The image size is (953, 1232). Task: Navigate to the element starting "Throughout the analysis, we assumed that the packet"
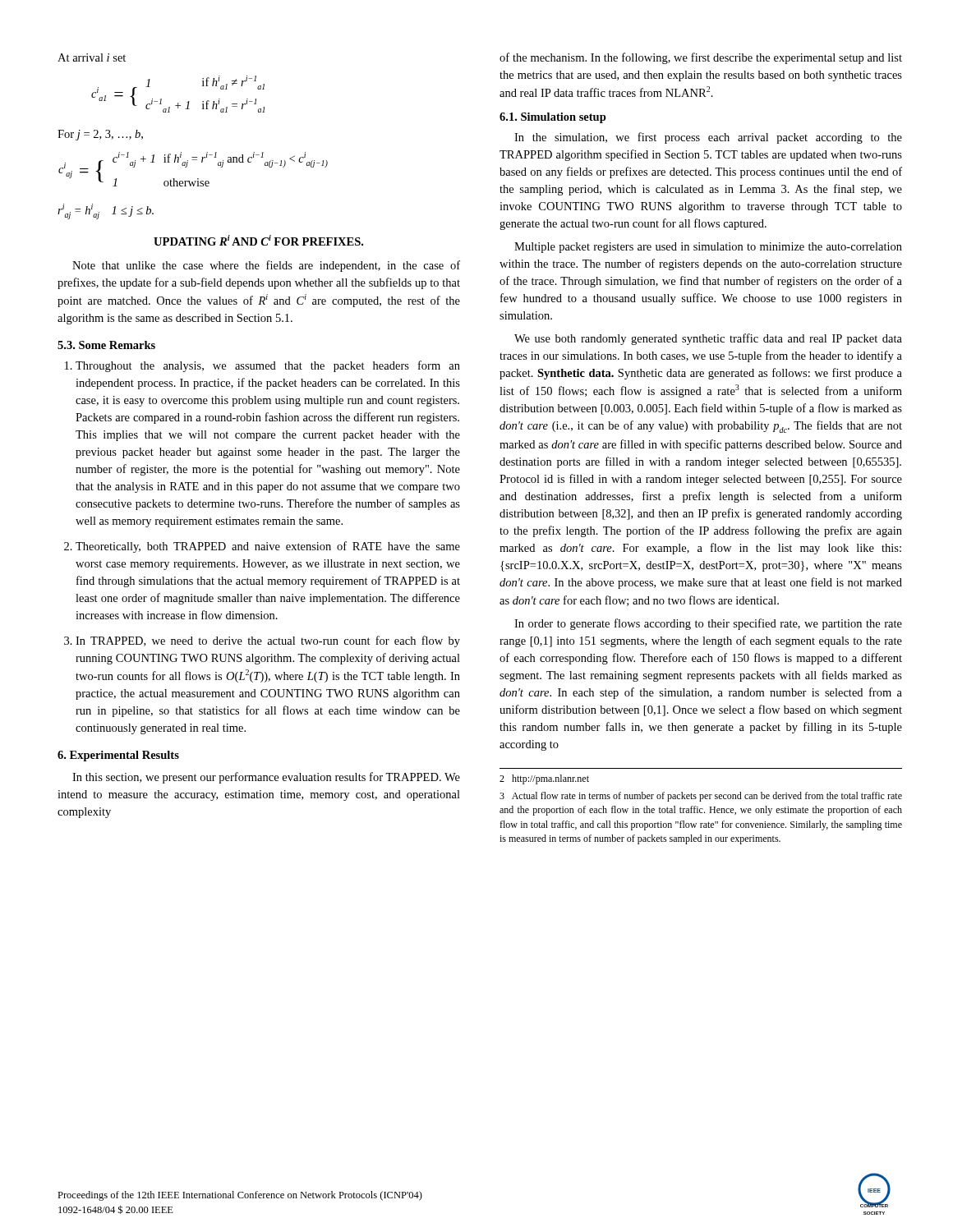coord(268,443)
